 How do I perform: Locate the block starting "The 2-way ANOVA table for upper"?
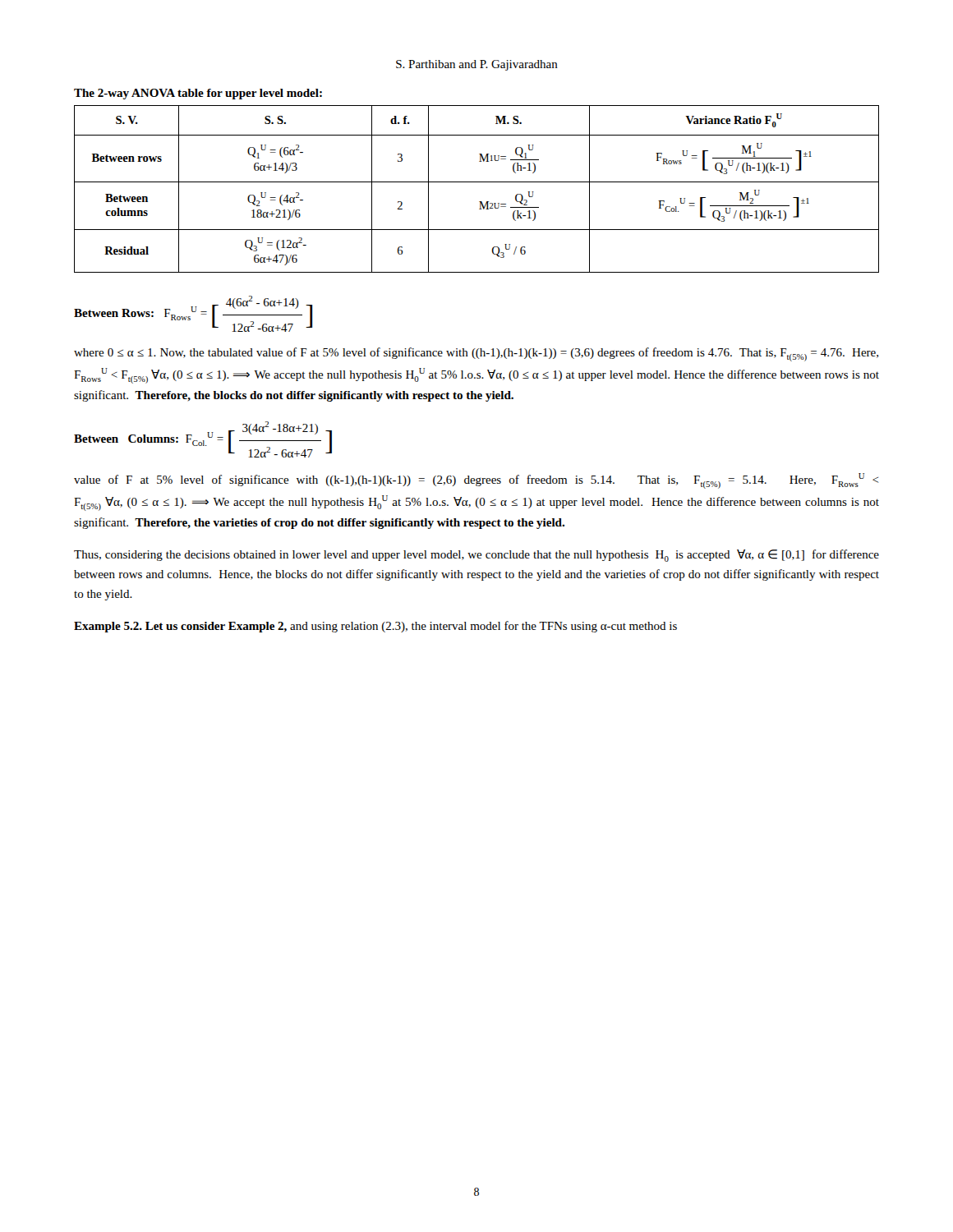click(198, 93)
